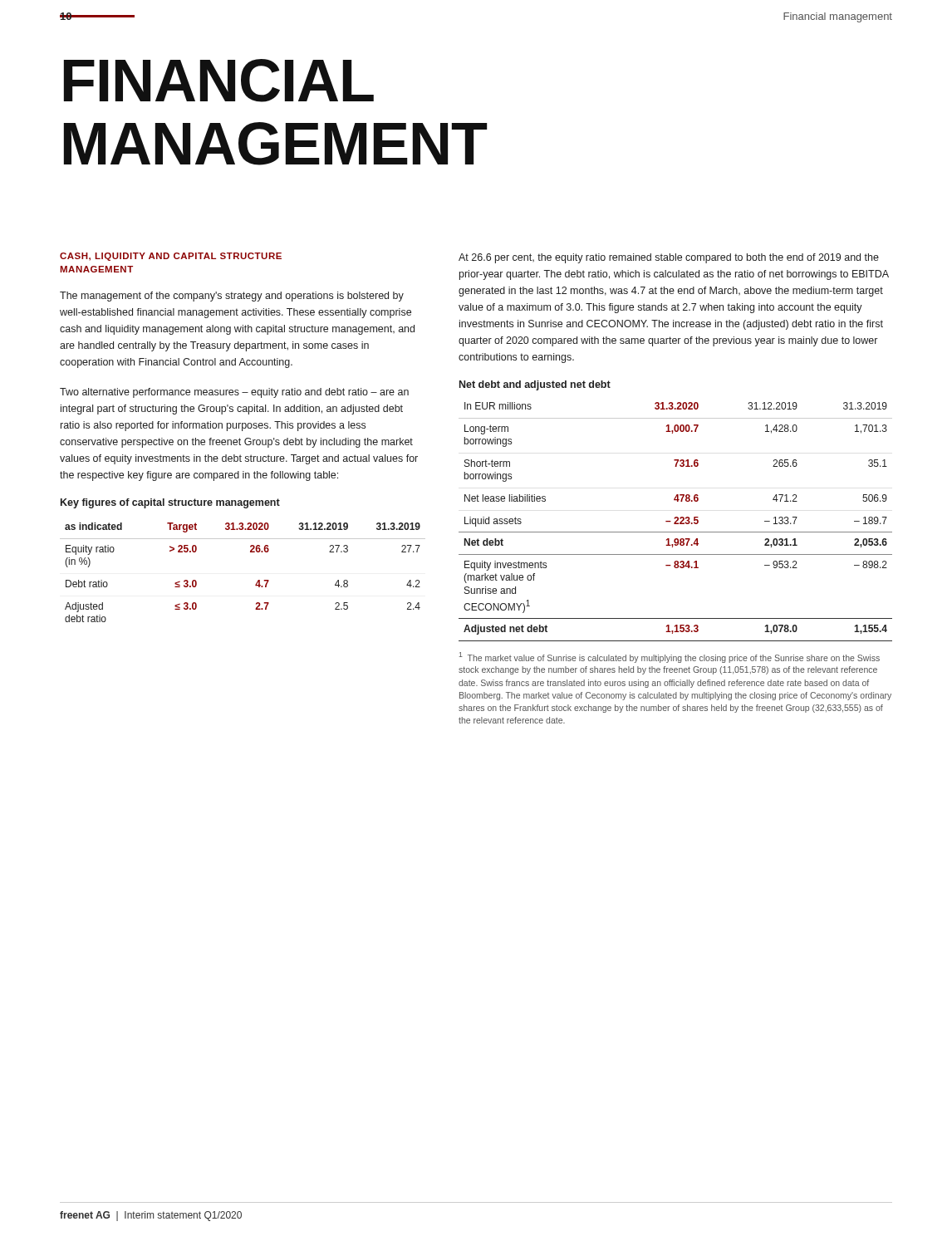Find the text block that reads "At 26.6 per cent, the equity ratio remained"

(x=673, y=307)
